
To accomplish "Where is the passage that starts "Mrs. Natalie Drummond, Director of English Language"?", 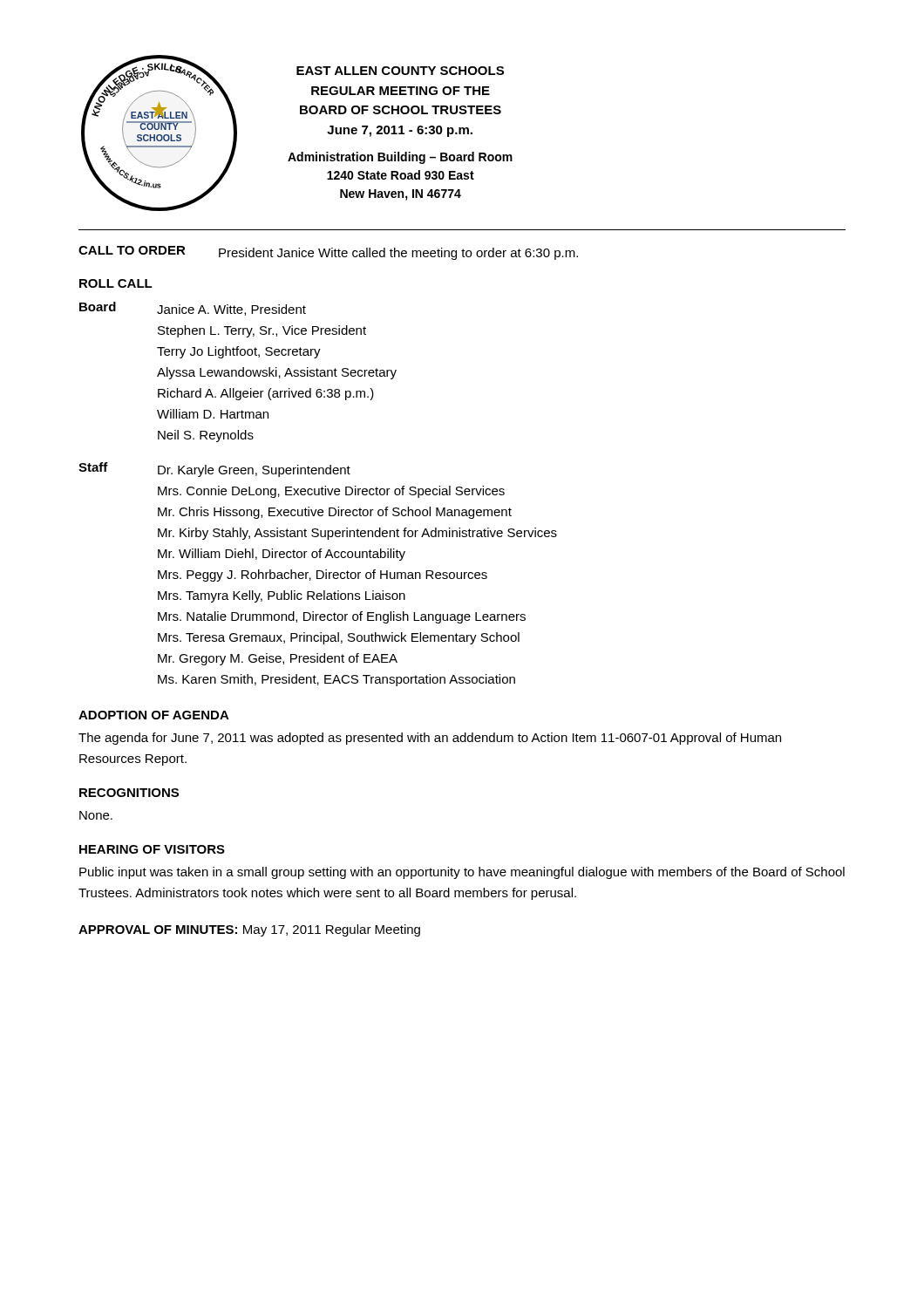I will click(342, 616).
